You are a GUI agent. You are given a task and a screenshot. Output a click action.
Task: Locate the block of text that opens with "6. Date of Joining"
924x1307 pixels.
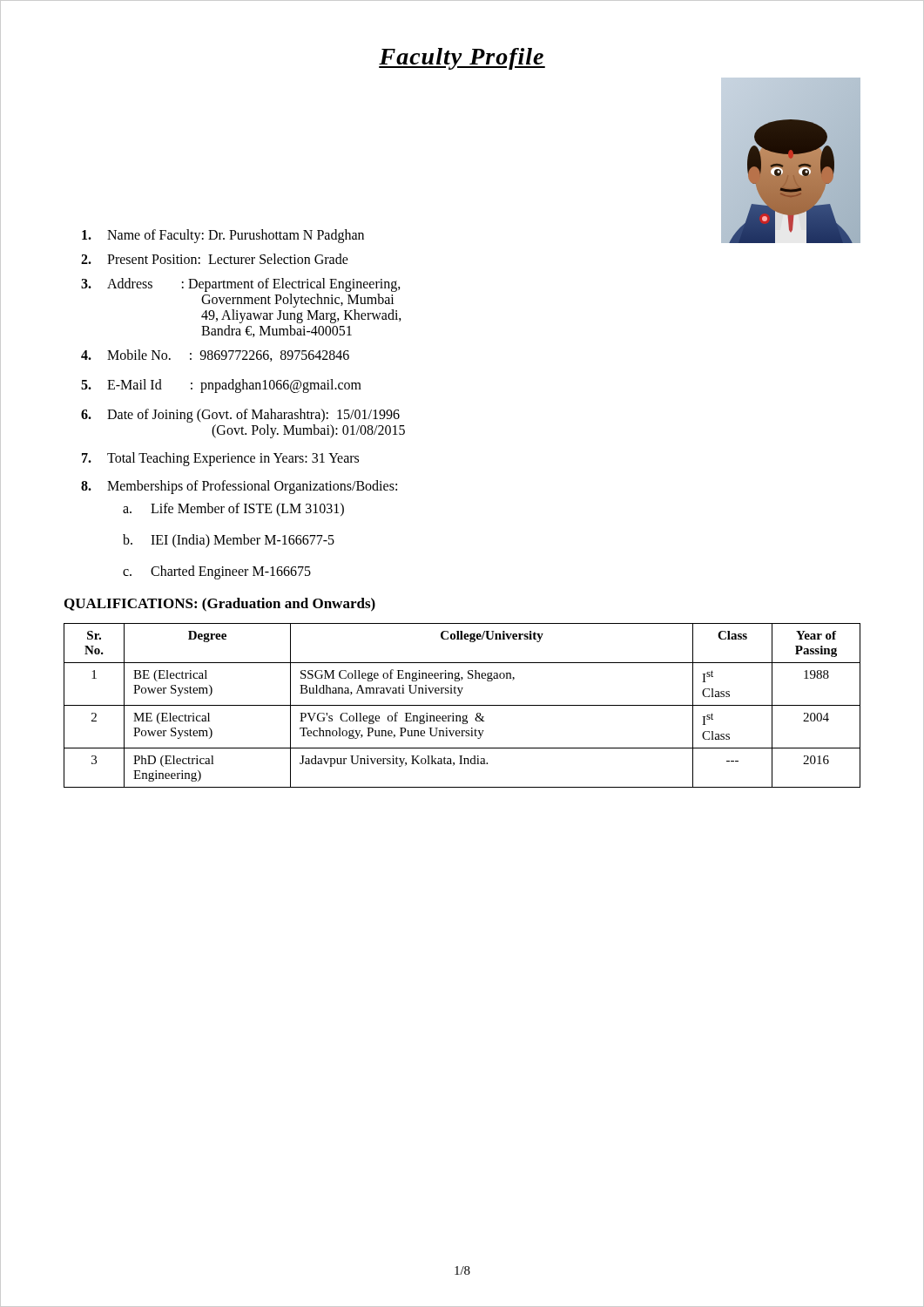point(240,416)
